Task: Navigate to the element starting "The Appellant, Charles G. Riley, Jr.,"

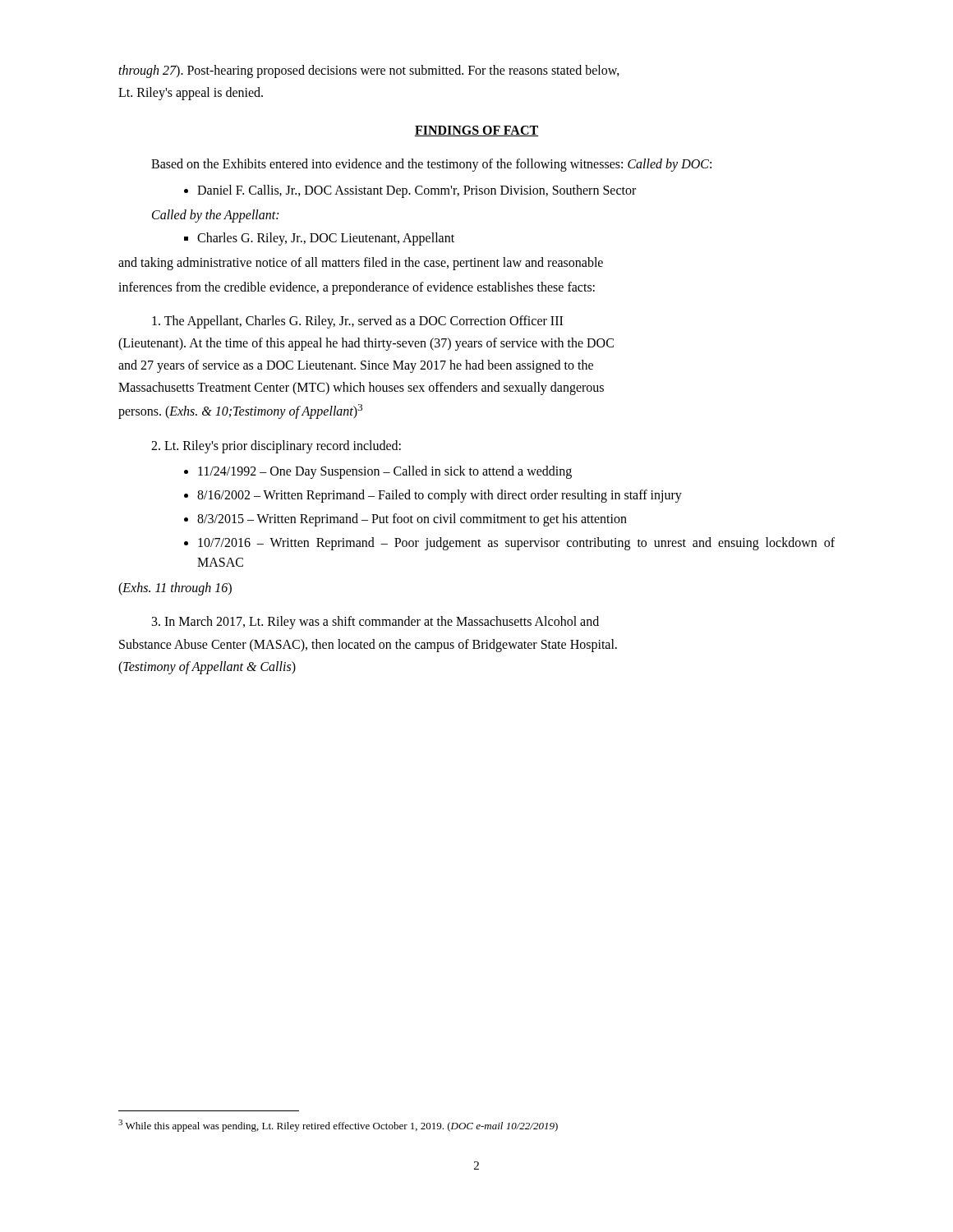Action: 476,366
